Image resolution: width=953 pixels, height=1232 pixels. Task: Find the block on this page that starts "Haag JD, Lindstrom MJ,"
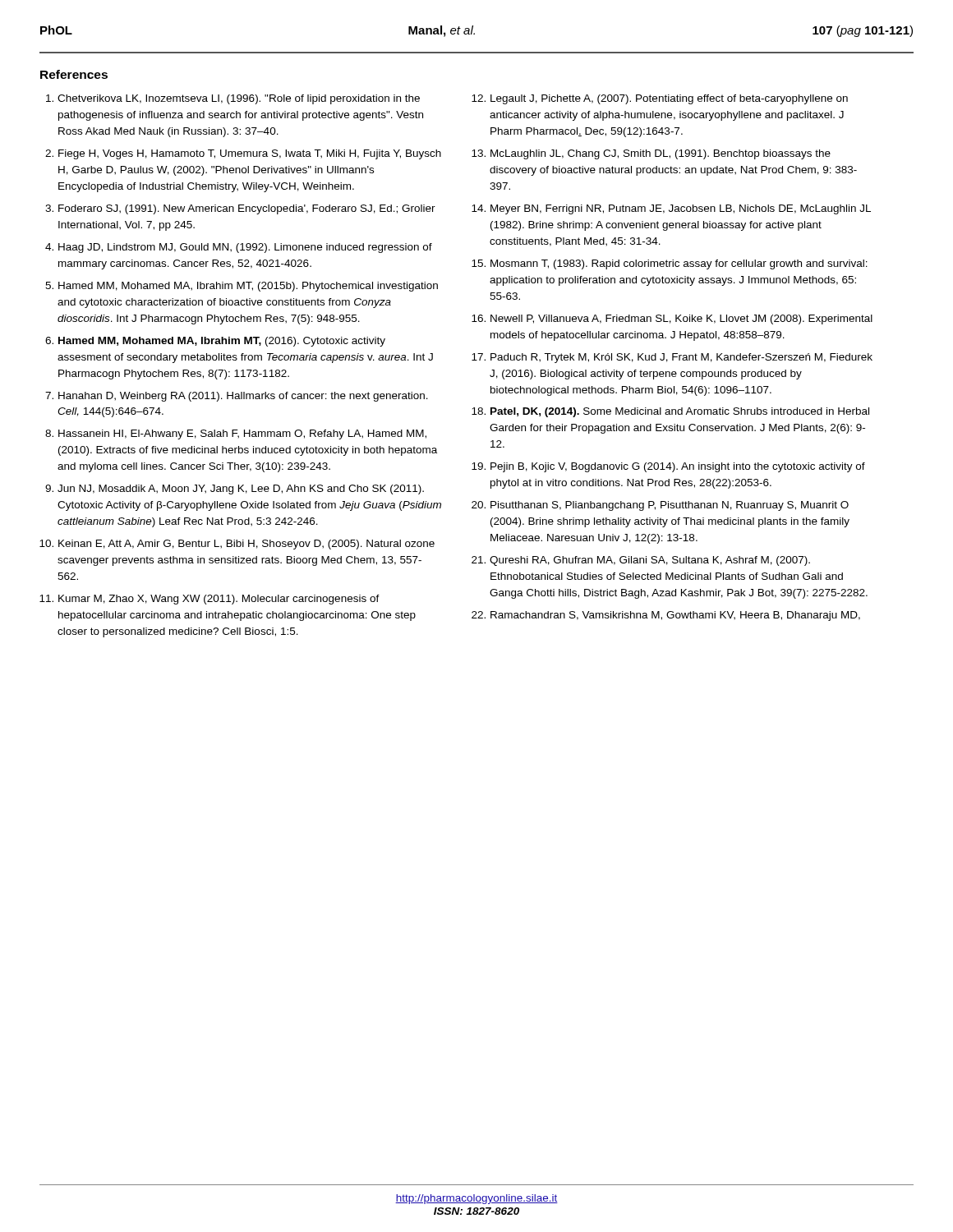(x=245, y=255)
